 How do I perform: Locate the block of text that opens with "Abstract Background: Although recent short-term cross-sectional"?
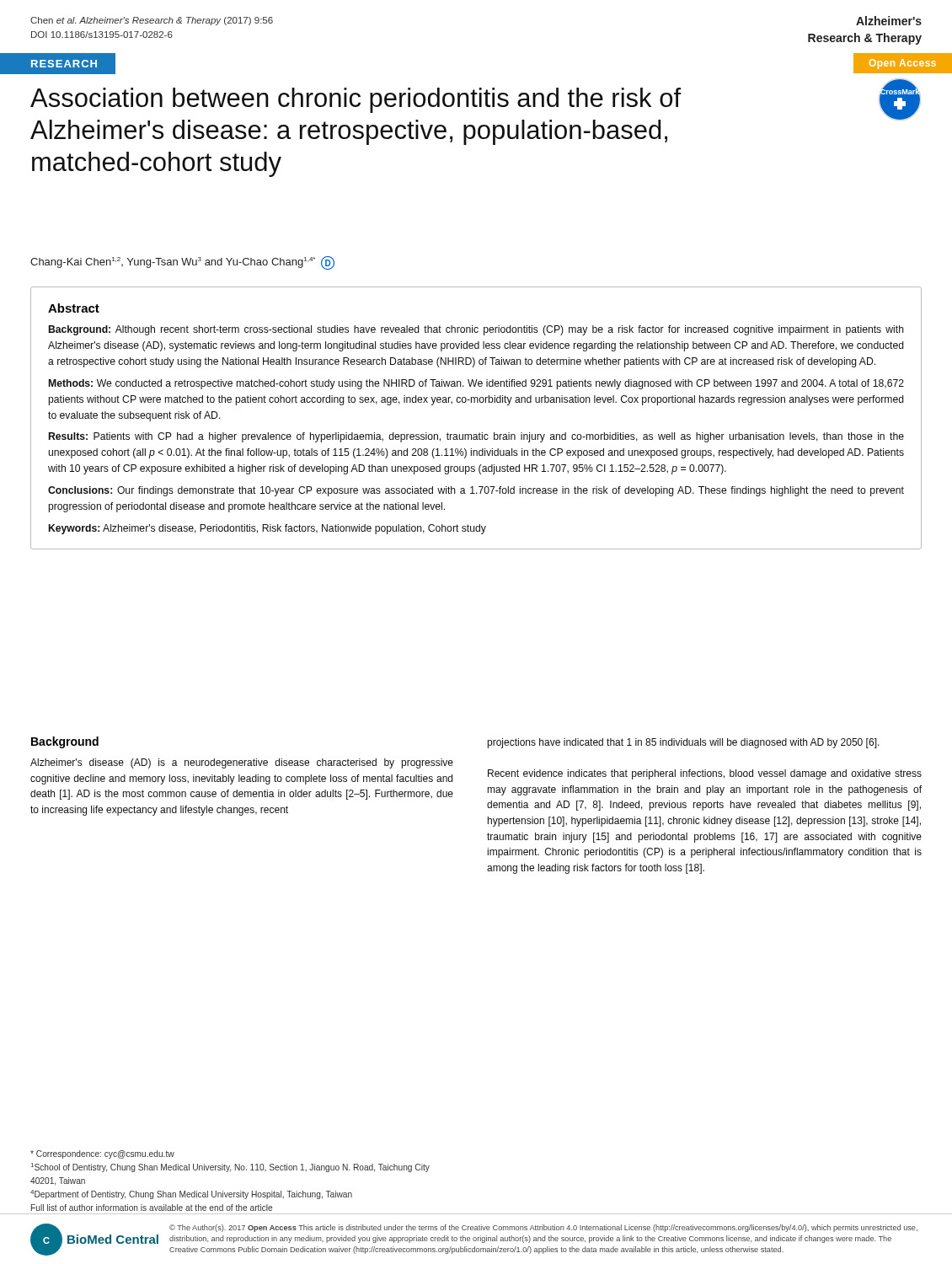[x=74, y=308]
